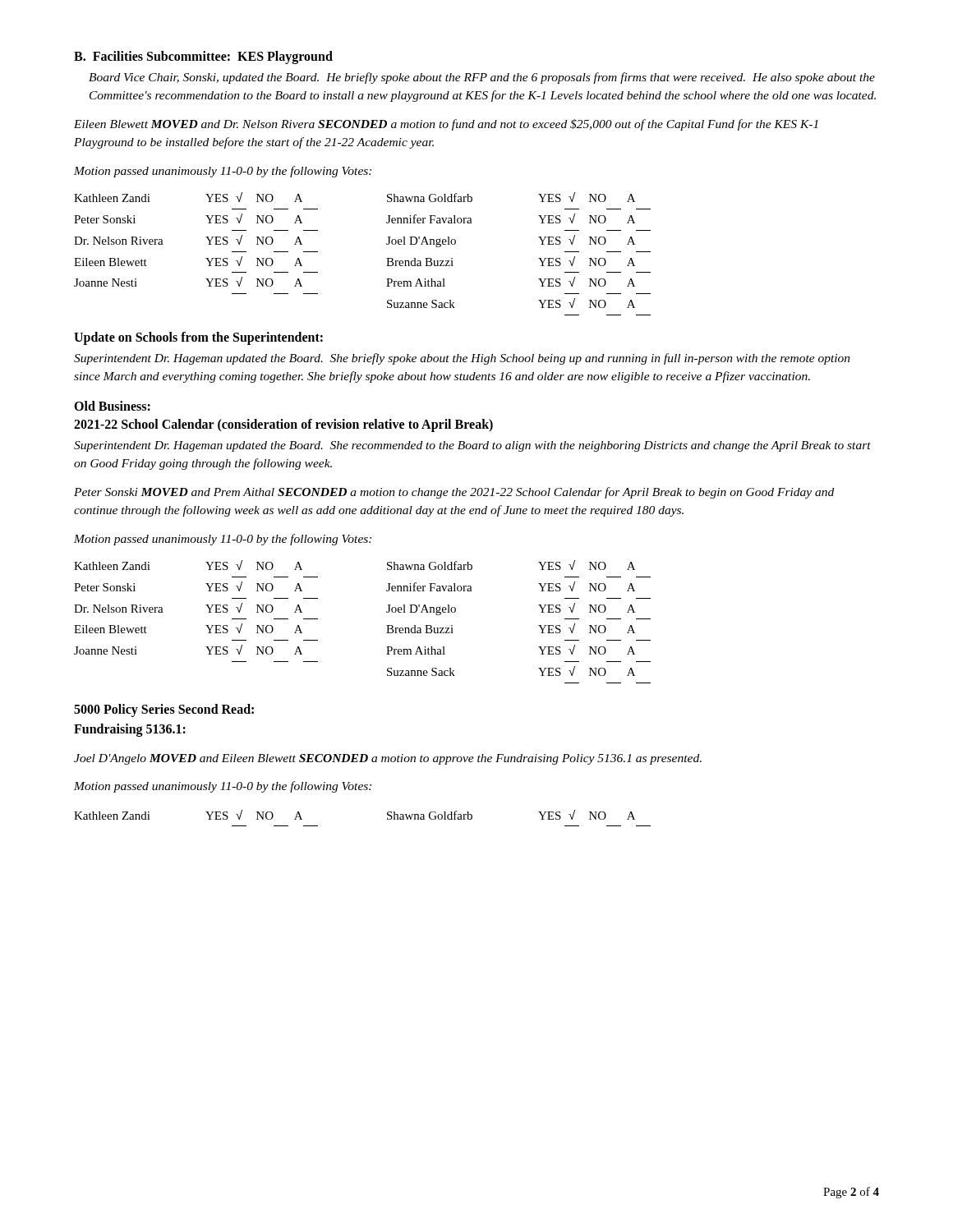This screenshot has height=1232, width=953.
Task: Find the section header that reads "2021-22 School Calendar (consideration"
Action: (284, 424)
